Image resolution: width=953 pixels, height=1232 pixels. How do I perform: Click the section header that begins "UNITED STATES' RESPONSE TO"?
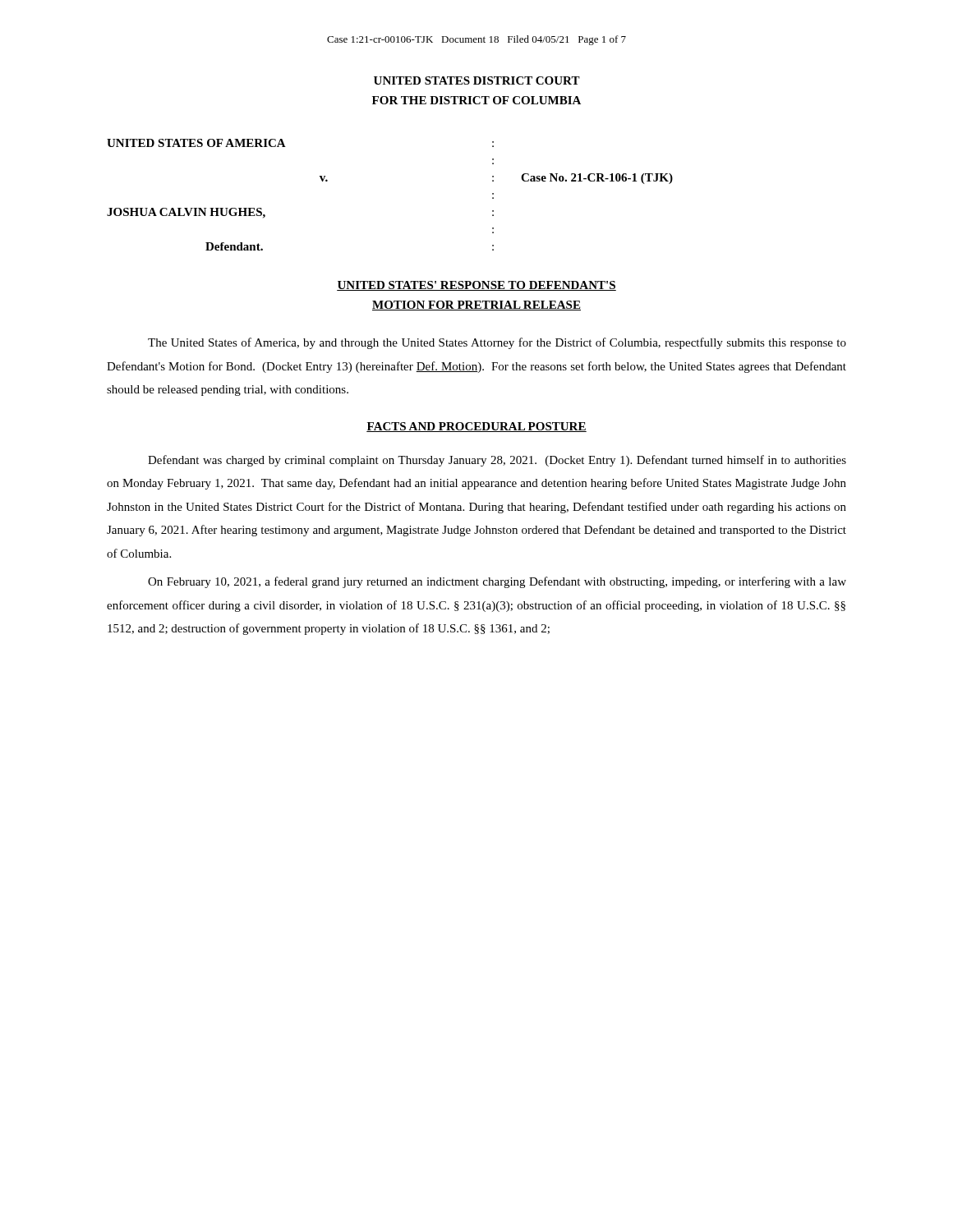476,295
